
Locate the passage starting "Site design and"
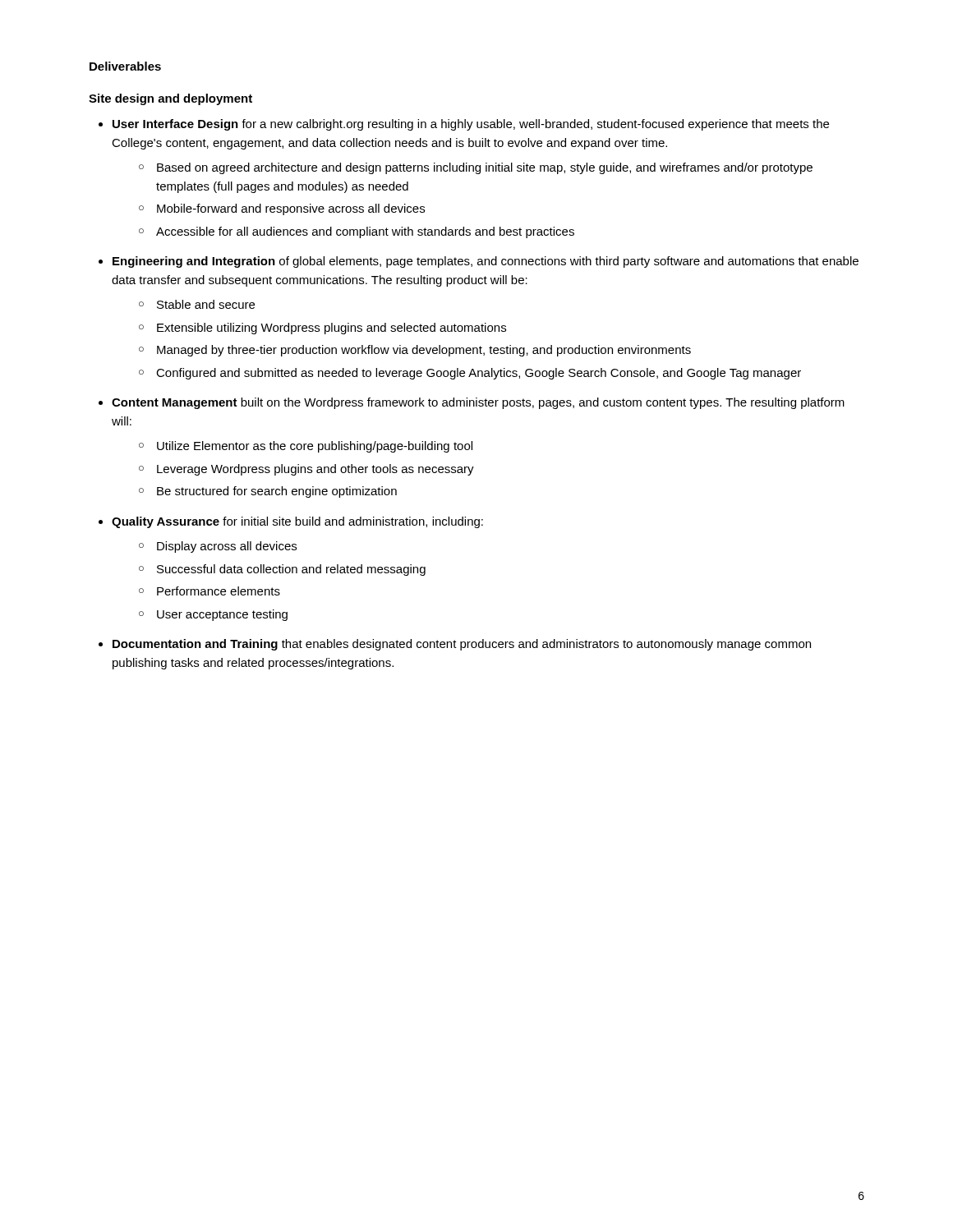[x=171, y=98]
